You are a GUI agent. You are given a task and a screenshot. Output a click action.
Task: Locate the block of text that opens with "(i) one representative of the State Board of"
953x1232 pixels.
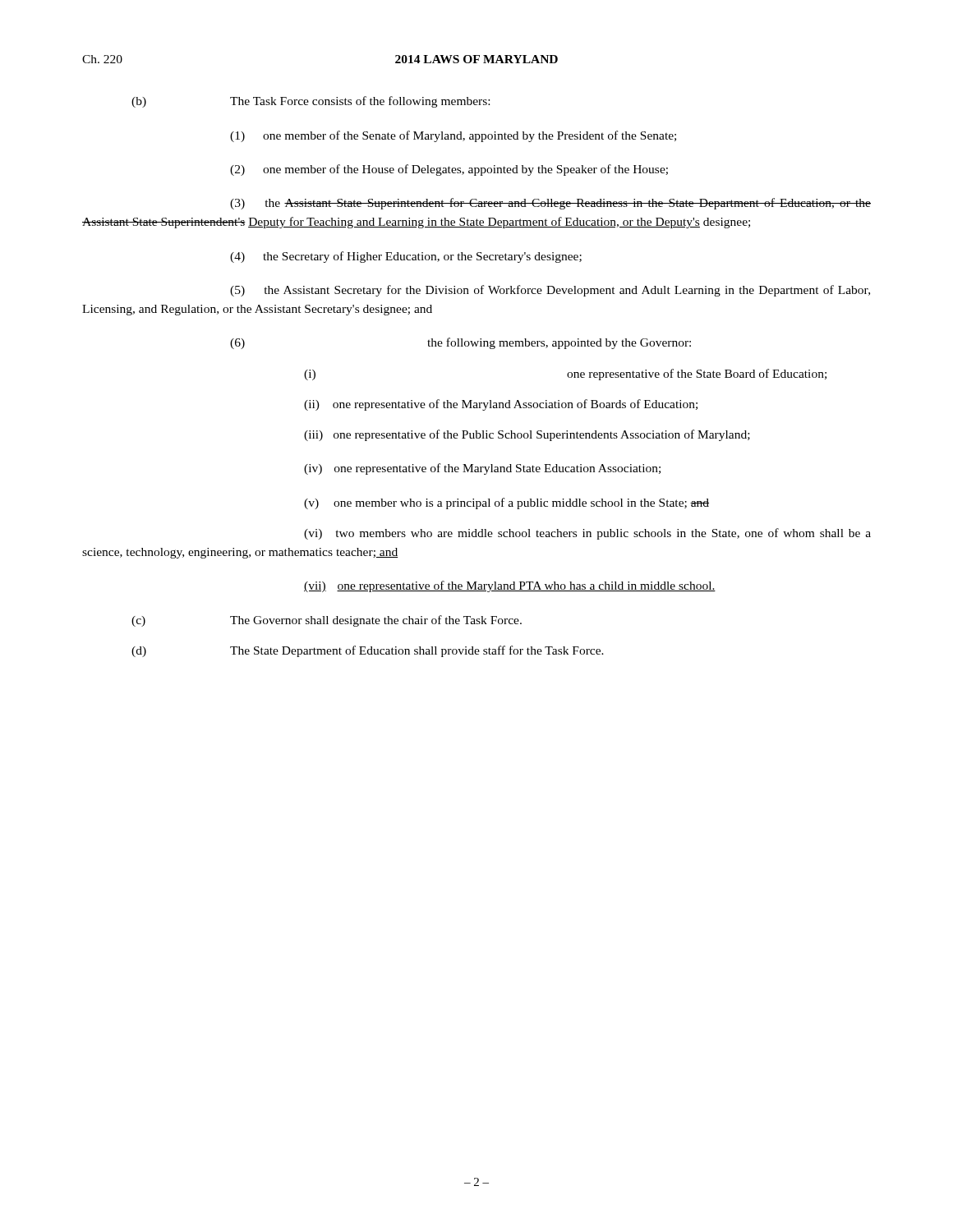(x=565, y=375)
